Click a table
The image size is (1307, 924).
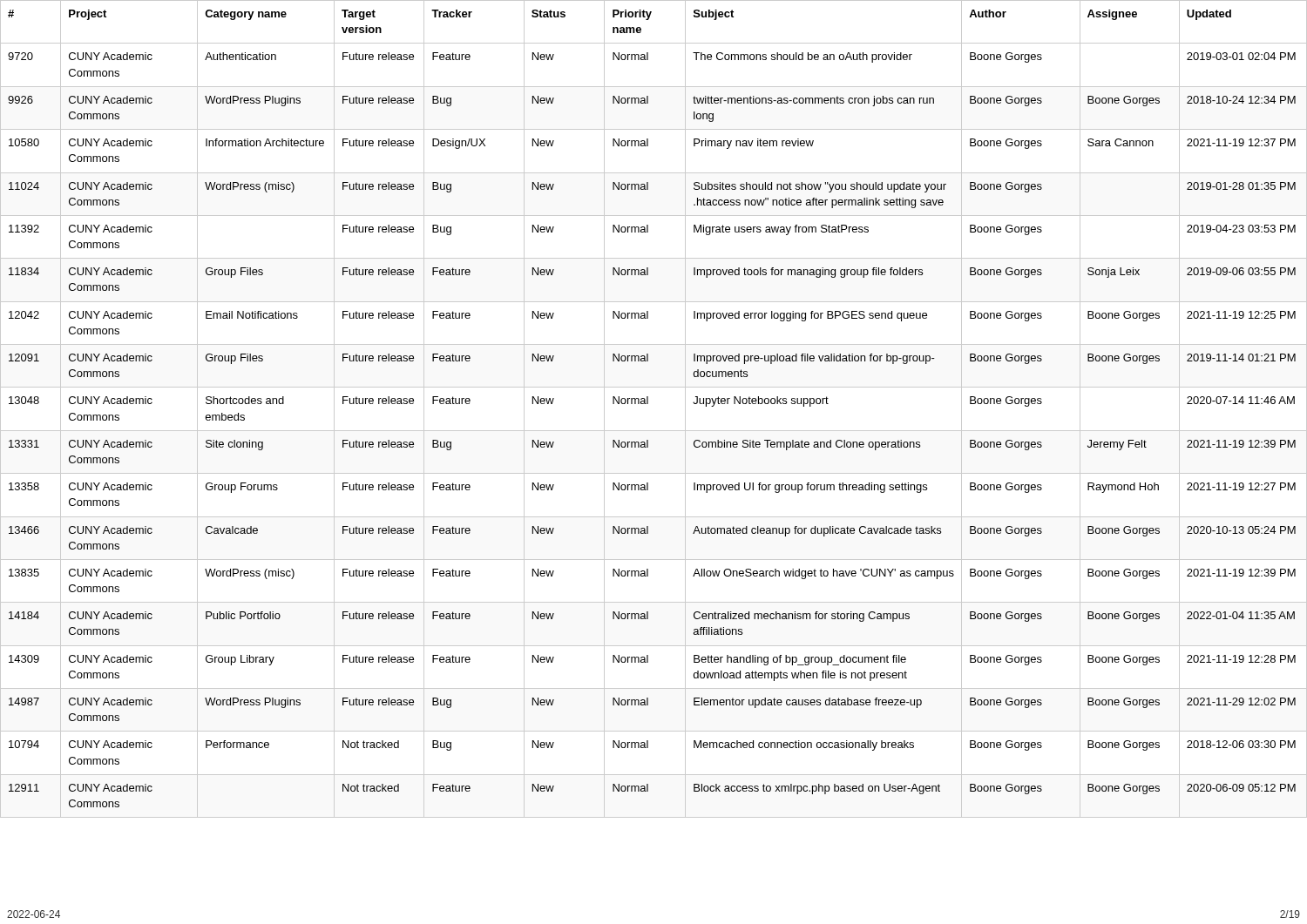654,409
